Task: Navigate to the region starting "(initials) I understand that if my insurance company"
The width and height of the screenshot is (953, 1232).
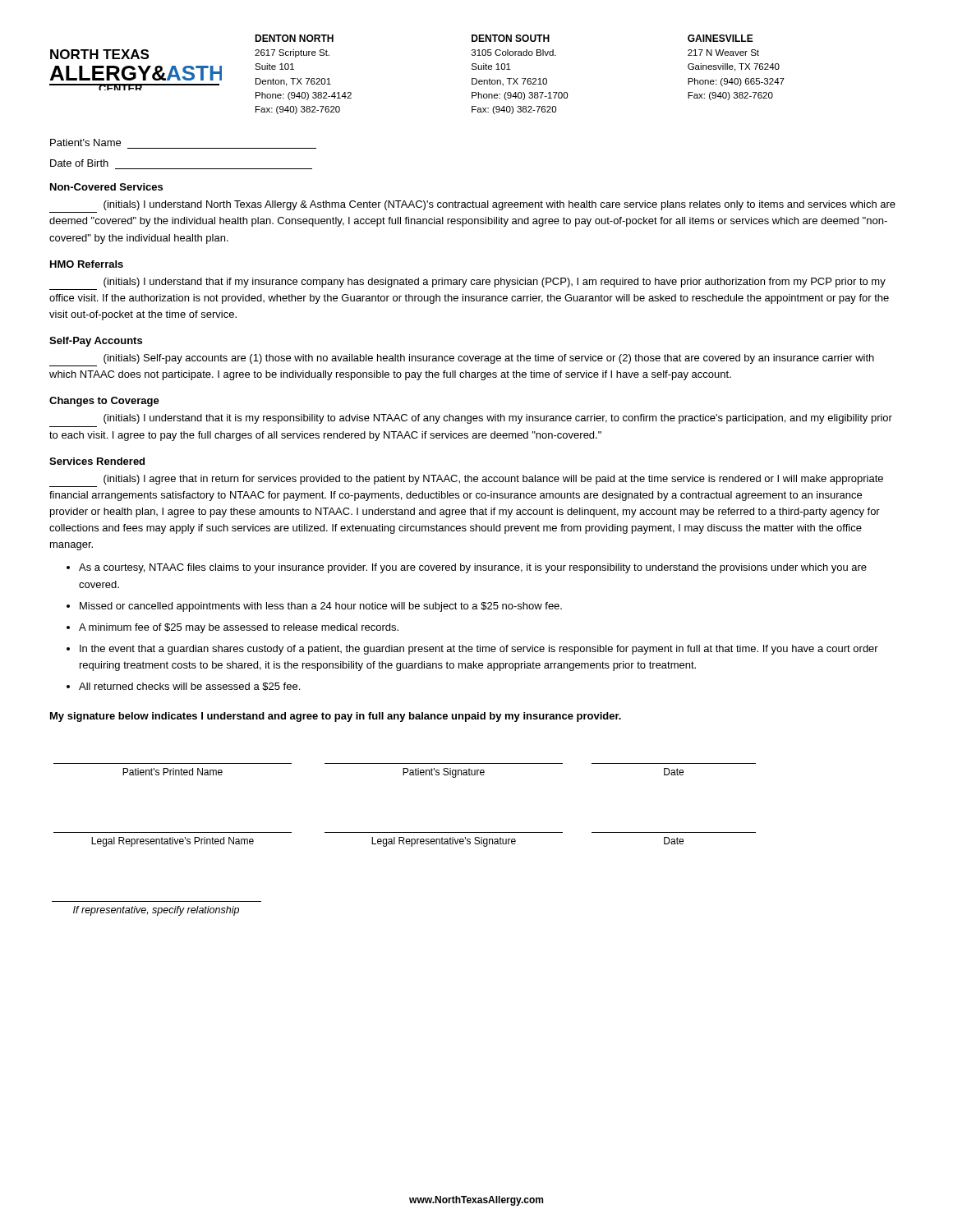Action: click(x=469, y=298)
